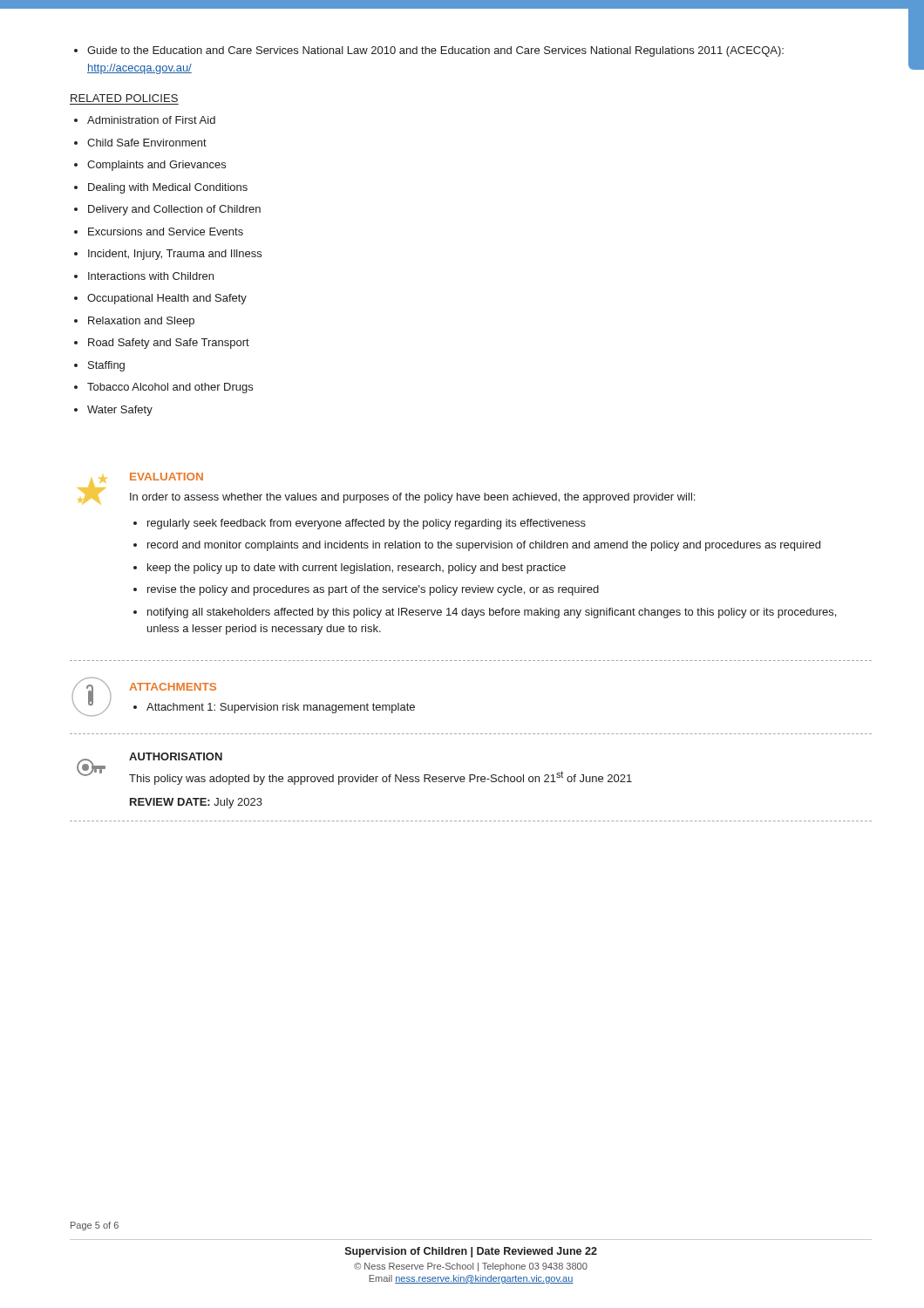
Task: Find the block on this page that starts "regularly seek feedback from everyone affected by the"
Action: pos(500,523)
